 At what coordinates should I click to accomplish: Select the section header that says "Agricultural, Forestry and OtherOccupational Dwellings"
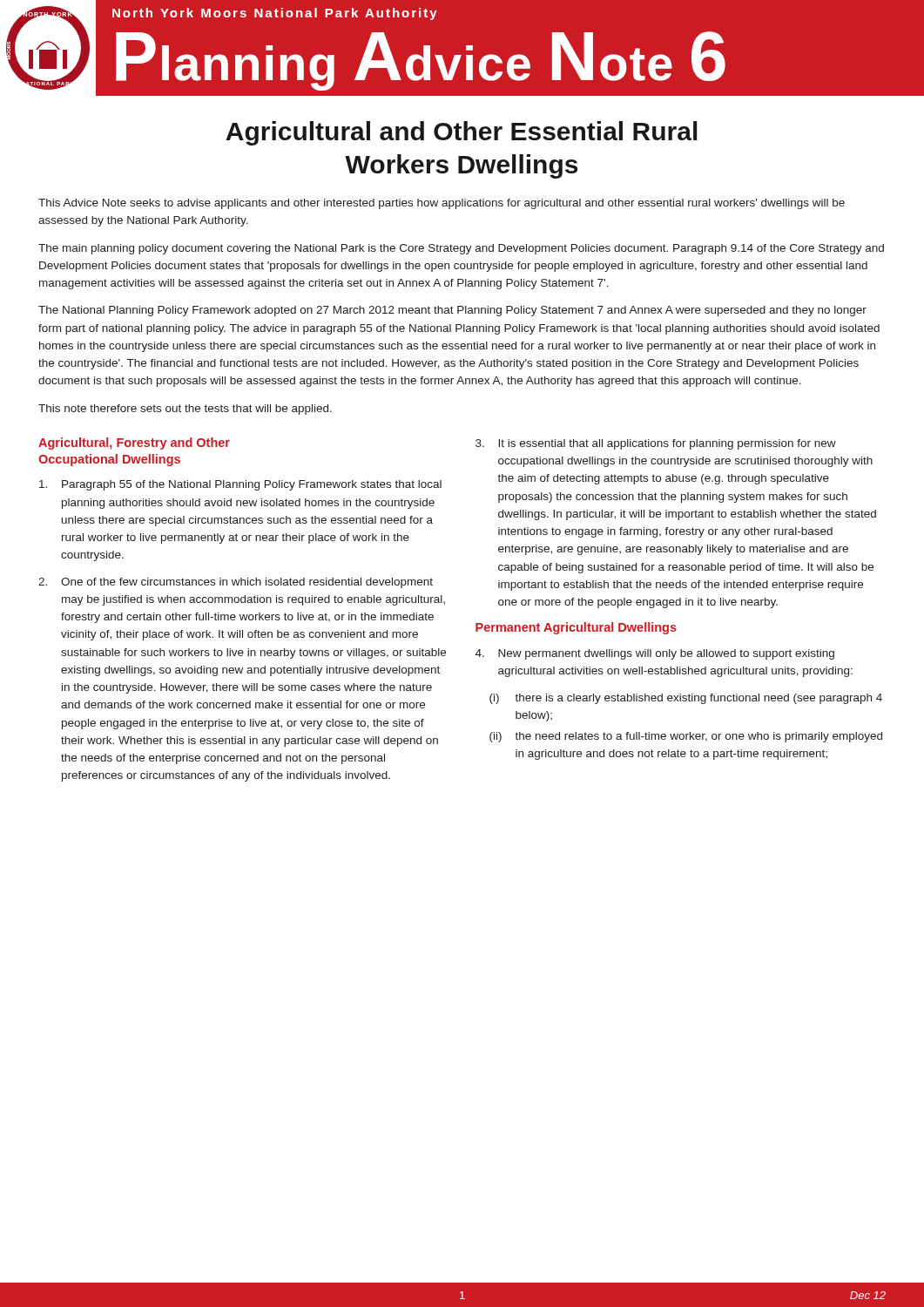click(x=134, y=451)
